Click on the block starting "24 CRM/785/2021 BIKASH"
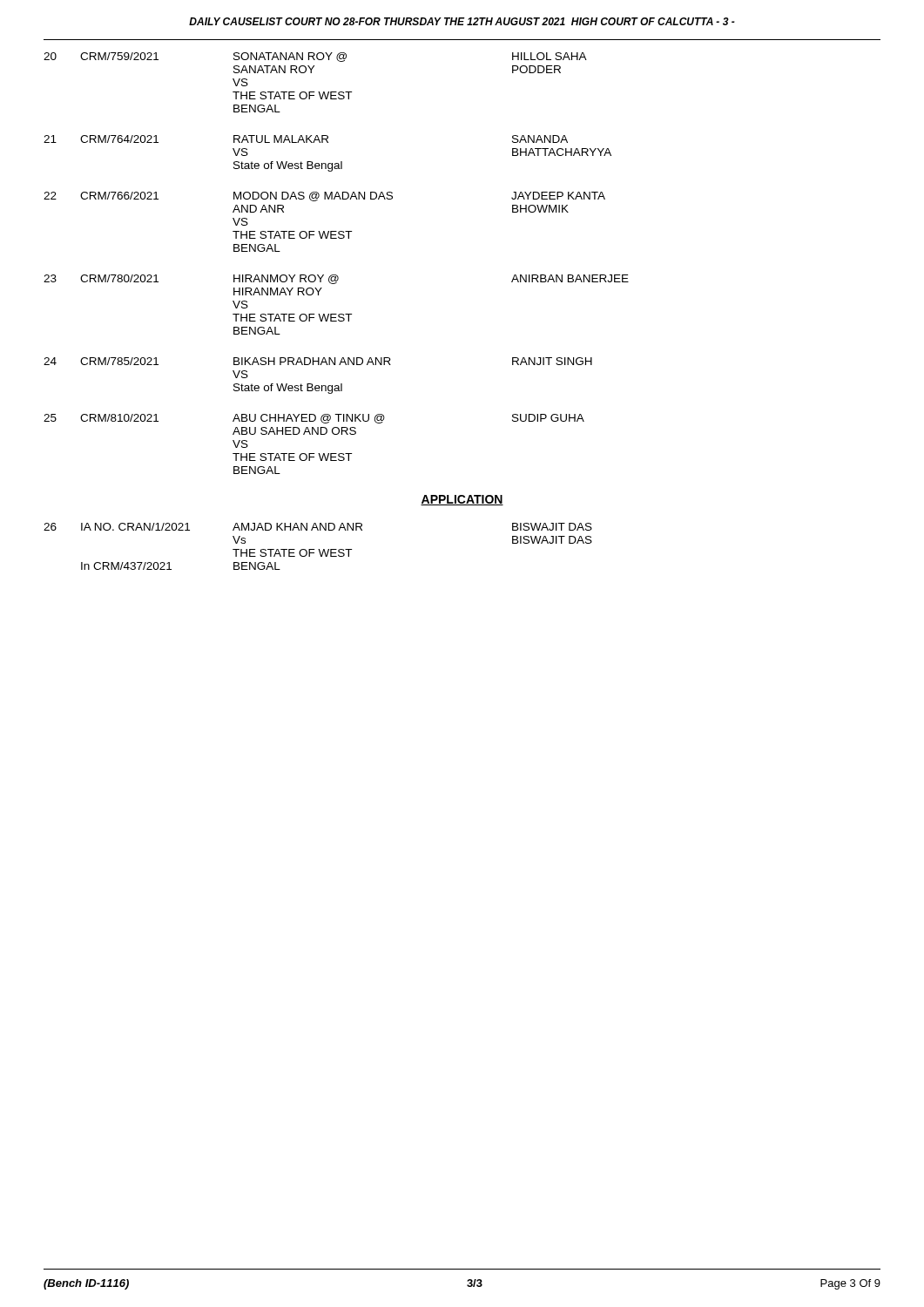Screen dimensions: 1307x924 point(318,361)
